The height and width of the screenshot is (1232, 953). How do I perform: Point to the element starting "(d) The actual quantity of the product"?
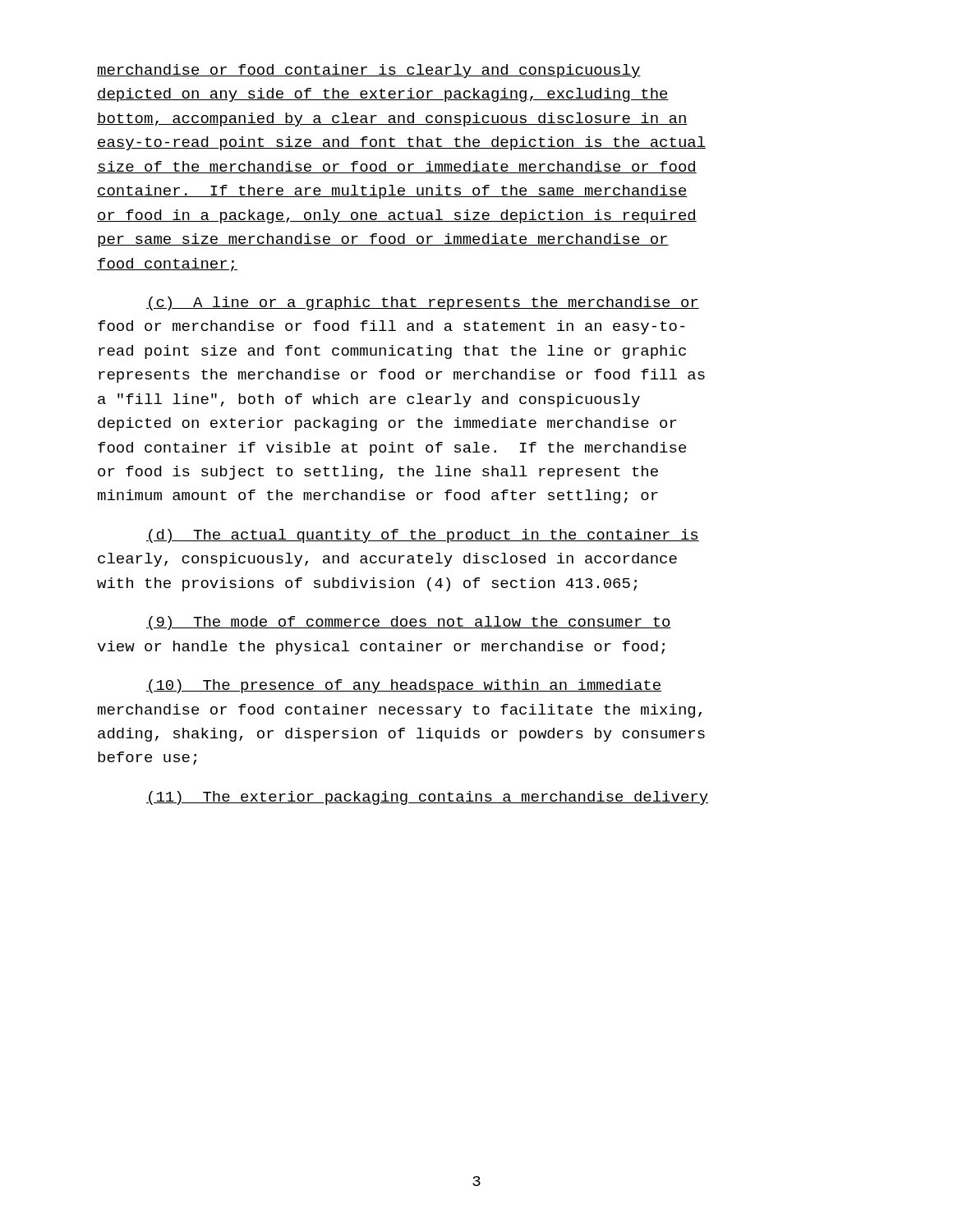398,561
